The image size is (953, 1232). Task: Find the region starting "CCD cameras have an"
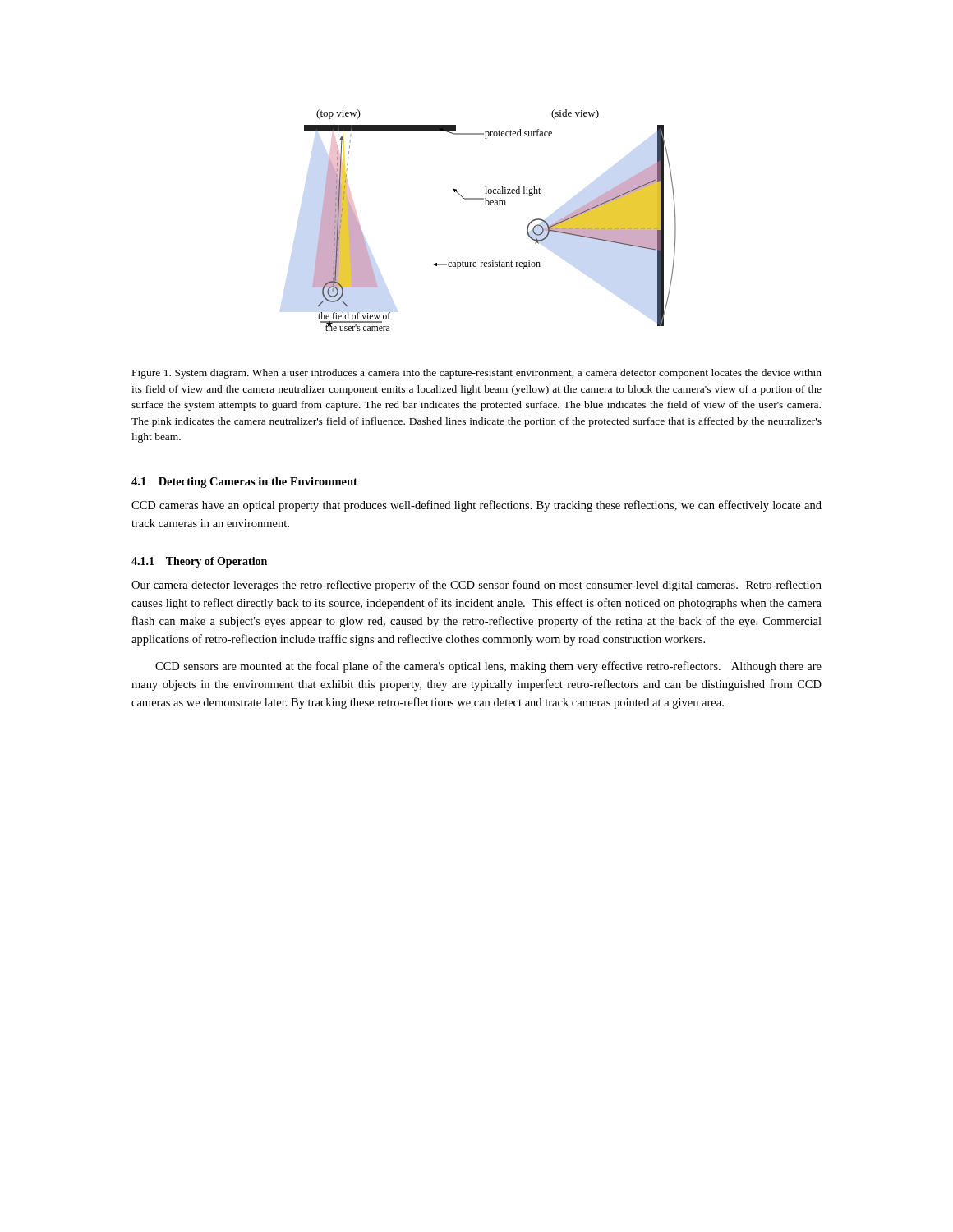coord(476,514)
